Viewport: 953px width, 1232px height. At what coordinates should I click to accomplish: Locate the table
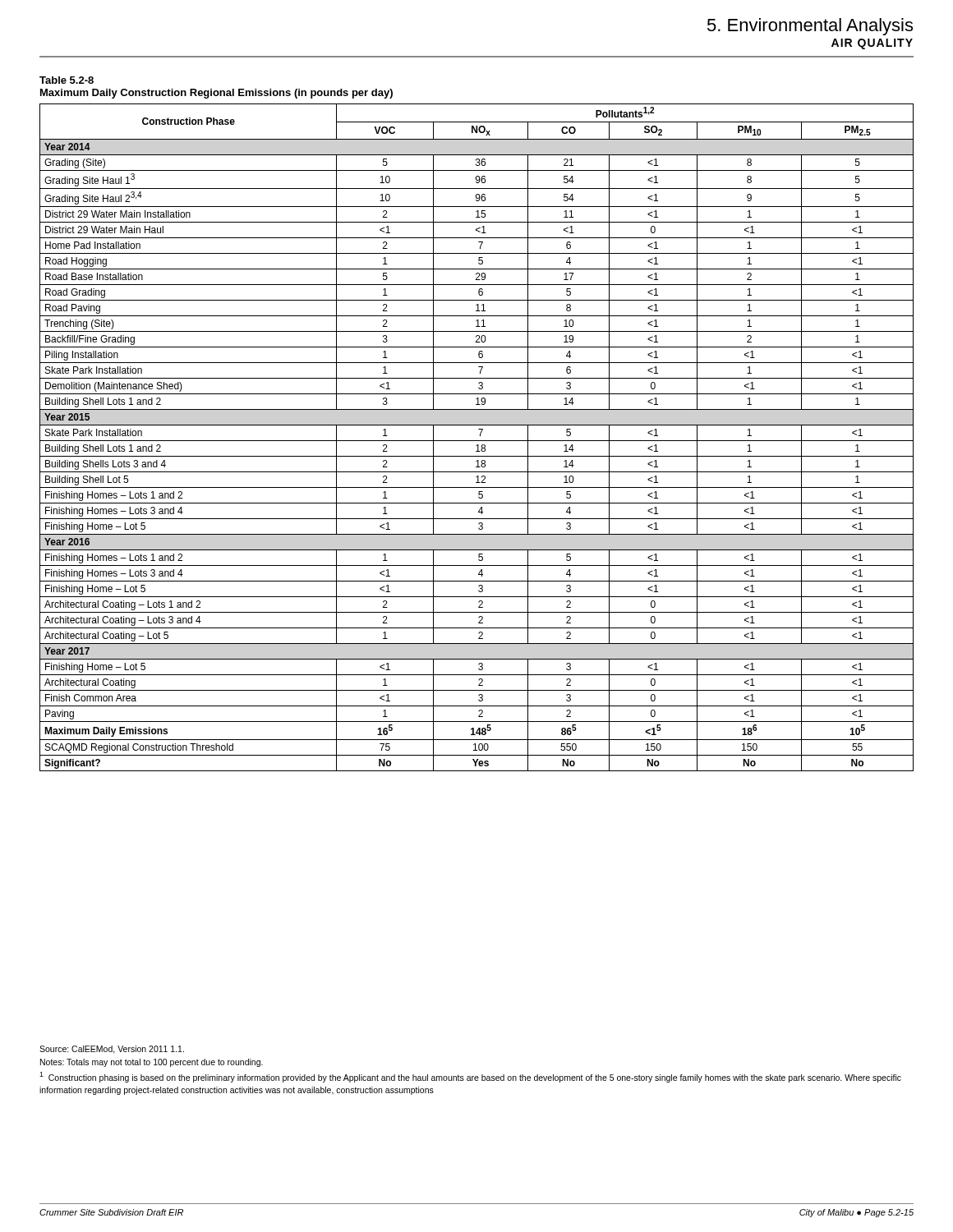476,438
